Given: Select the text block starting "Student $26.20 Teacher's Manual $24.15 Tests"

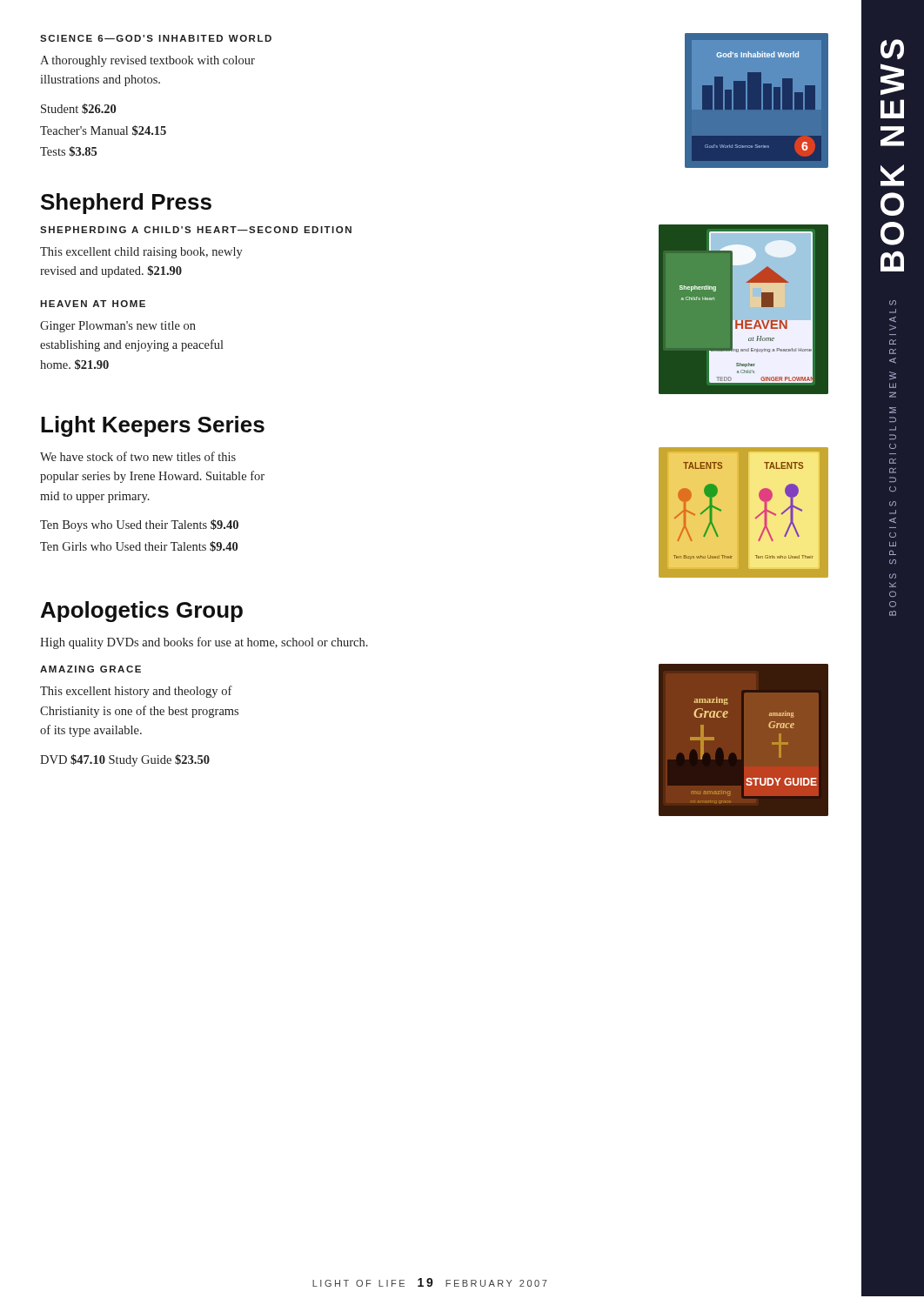Looking at the screenshot, I should point(103,130).
